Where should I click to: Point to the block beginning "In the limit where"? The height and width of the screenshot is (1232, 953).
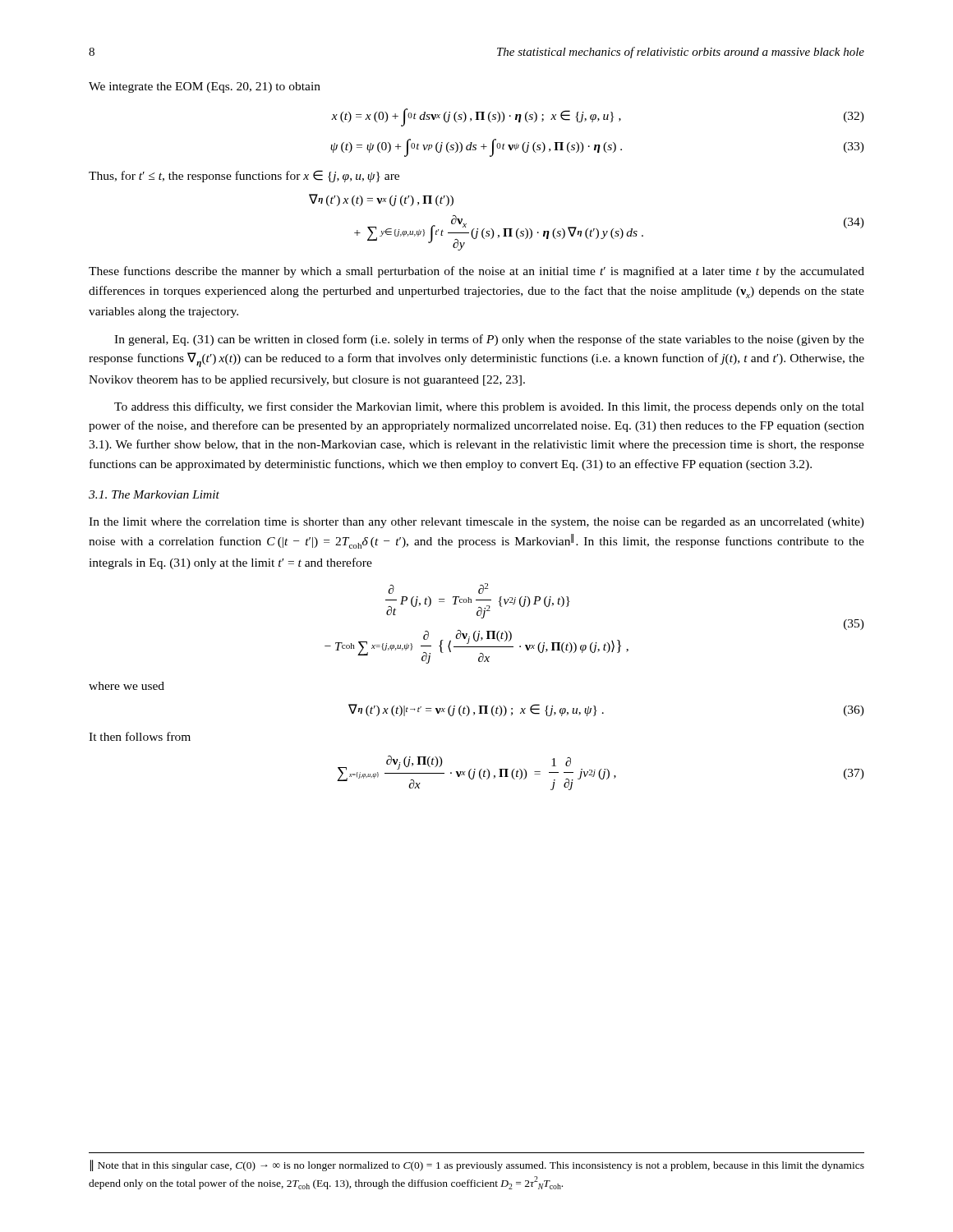click(x=476, y=542)
